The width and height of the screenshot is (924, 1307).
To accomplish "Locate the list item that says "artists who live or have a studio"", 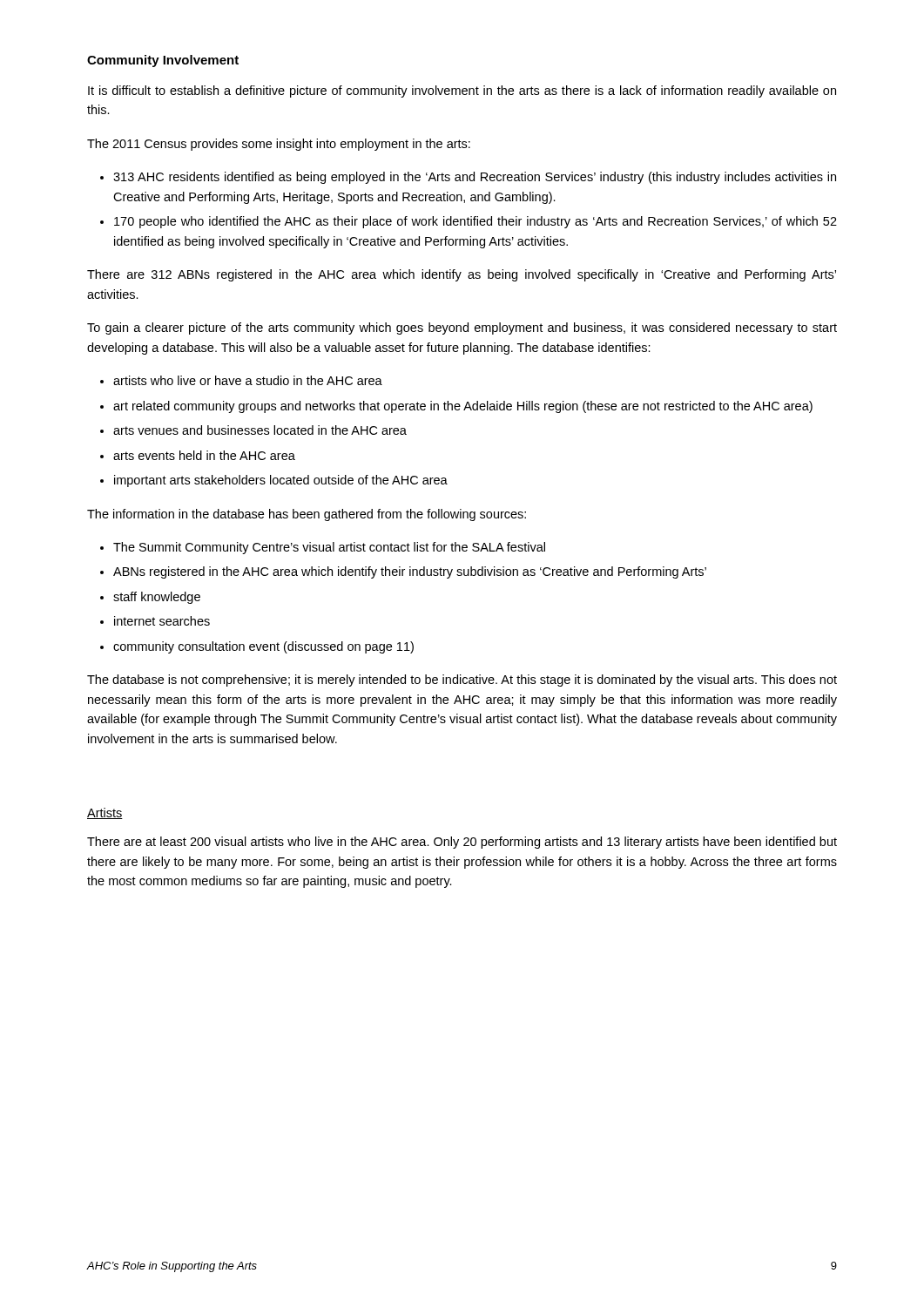I will point(248,381).
